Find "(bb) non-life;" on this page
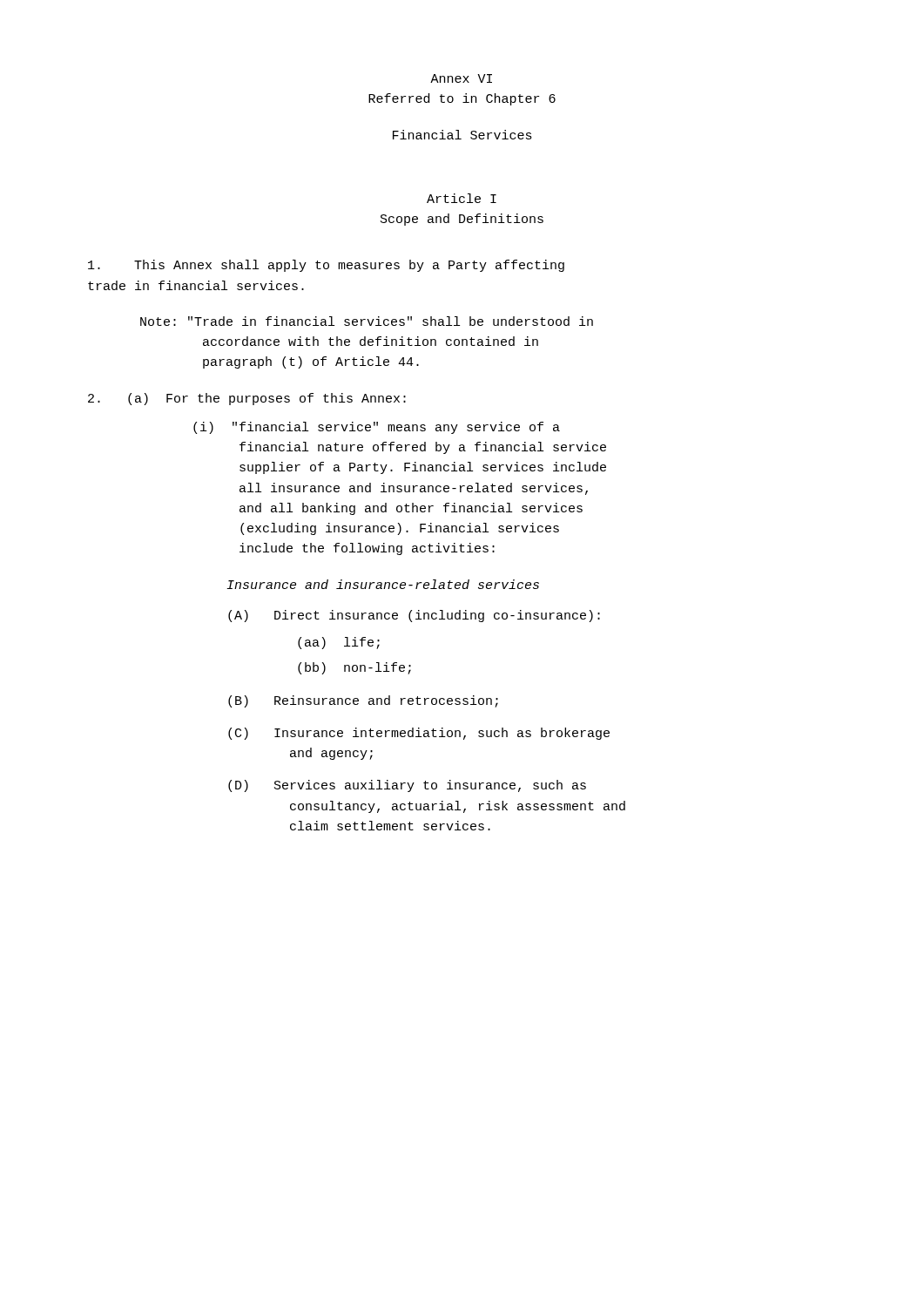This screenshot has width=924, height=1307. click(x=355, y=669)
